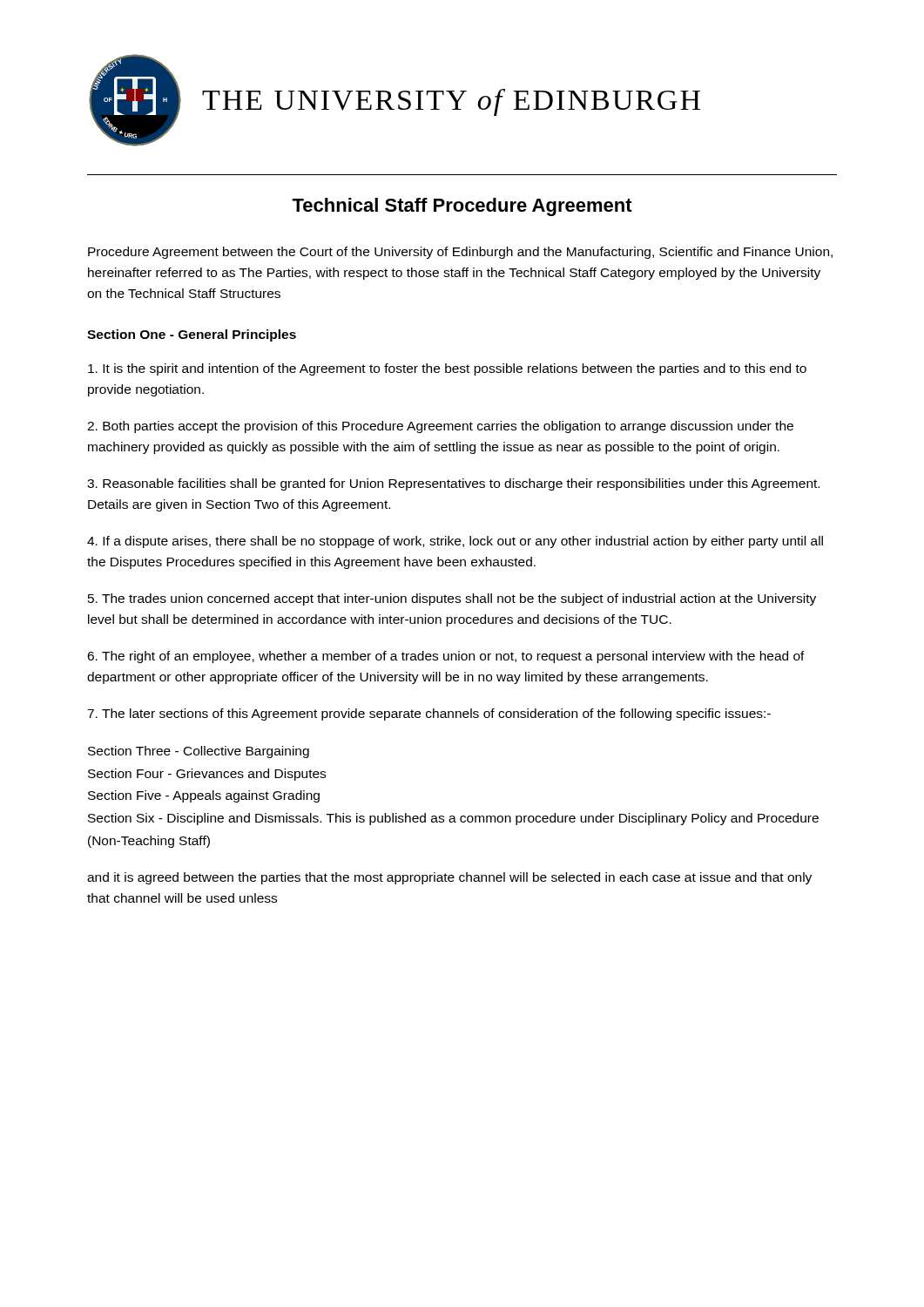The width and height of the screenshot is (924, 1307).
Task: Click on the title containing "Technical Staff Procedure Agreement"
Action: pos(462,206)
